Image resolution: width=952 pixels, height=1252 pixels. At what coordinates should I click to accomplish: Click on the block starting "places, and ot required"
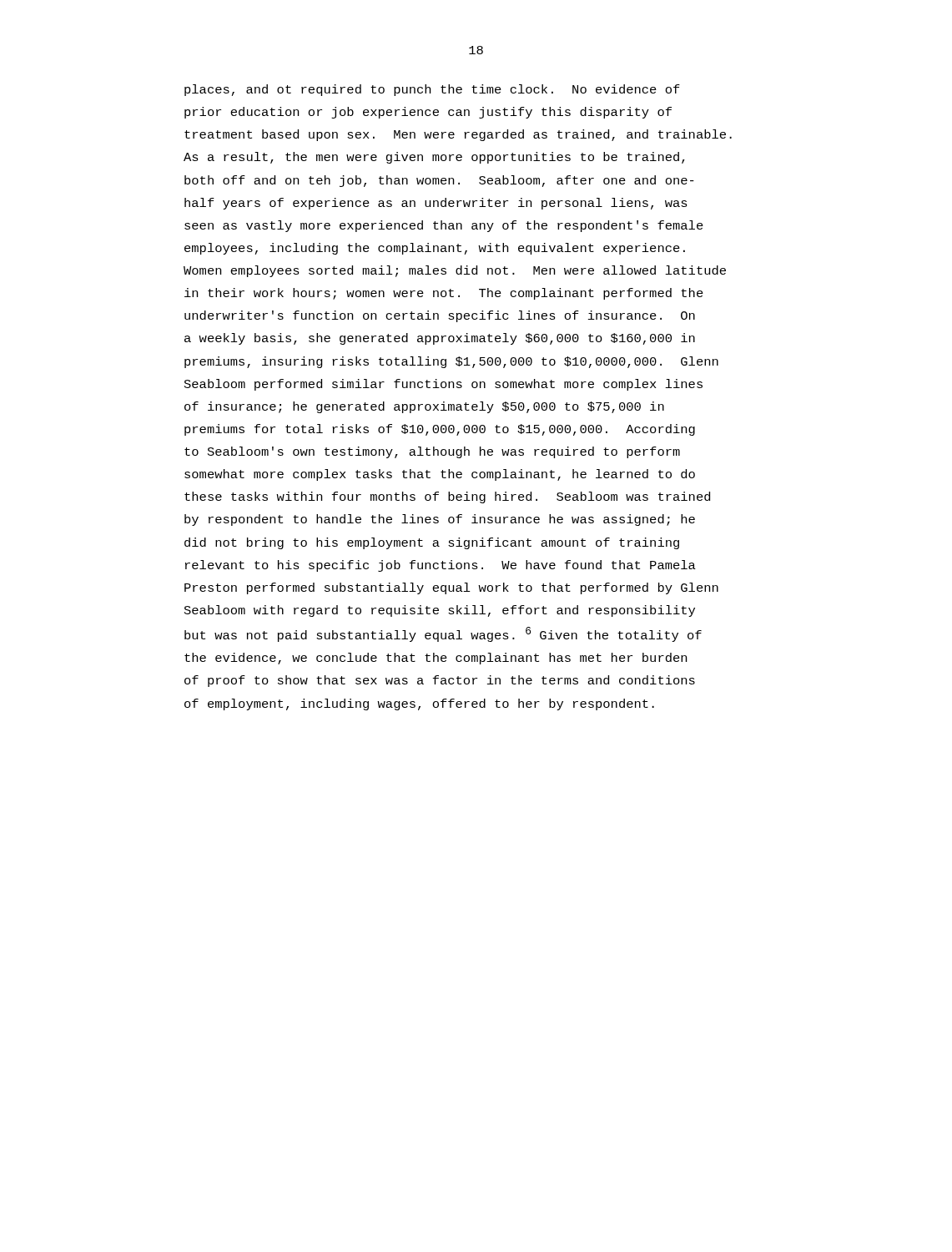point(459,397)
